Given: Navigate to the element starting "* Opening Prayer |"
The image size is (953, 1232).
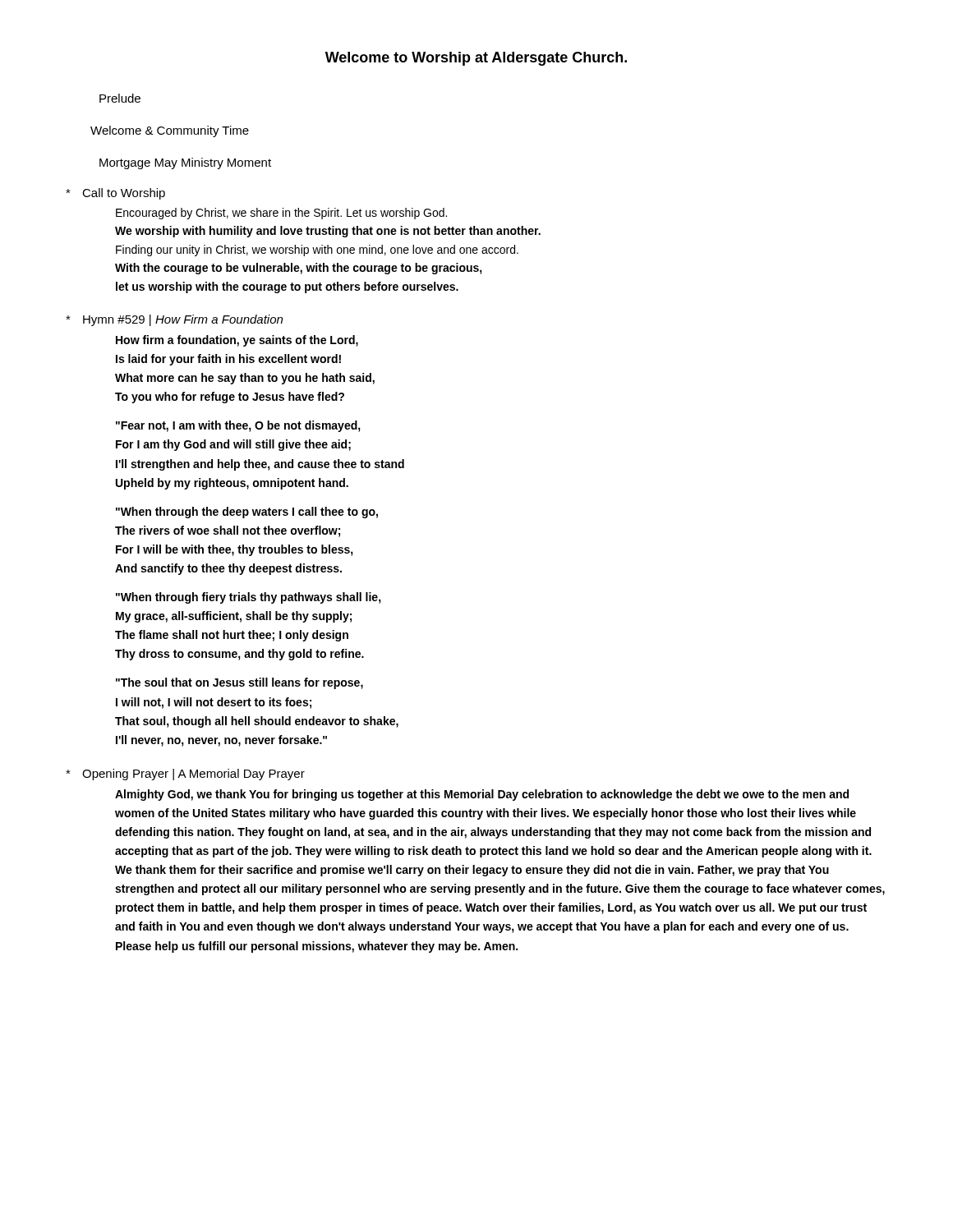Looking at the screenshot, I should (185, 773).
